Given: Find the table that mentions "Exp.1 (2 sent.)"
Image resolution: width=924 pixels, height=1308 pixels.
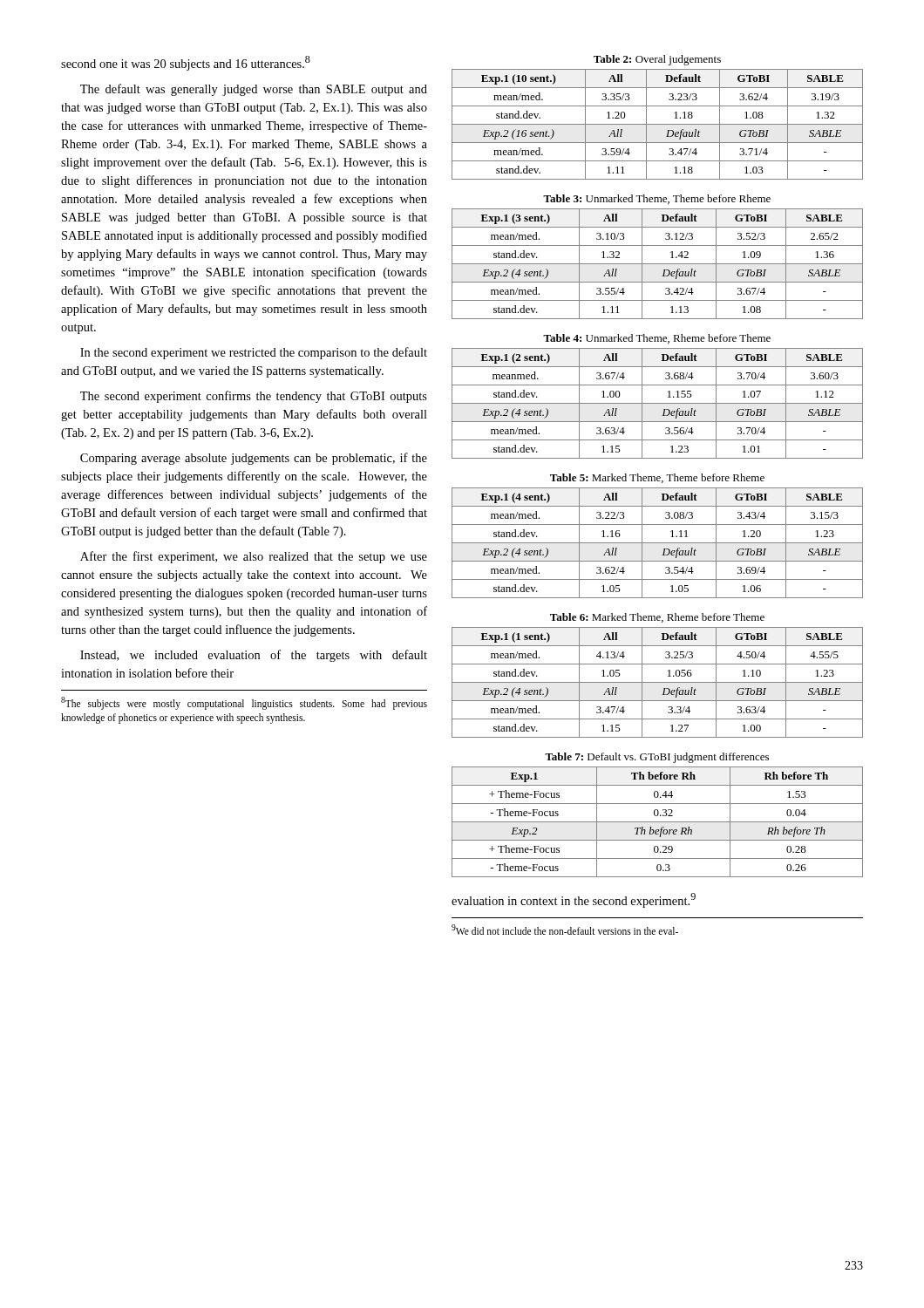Looking at the screenshot, I should (657, 403).
